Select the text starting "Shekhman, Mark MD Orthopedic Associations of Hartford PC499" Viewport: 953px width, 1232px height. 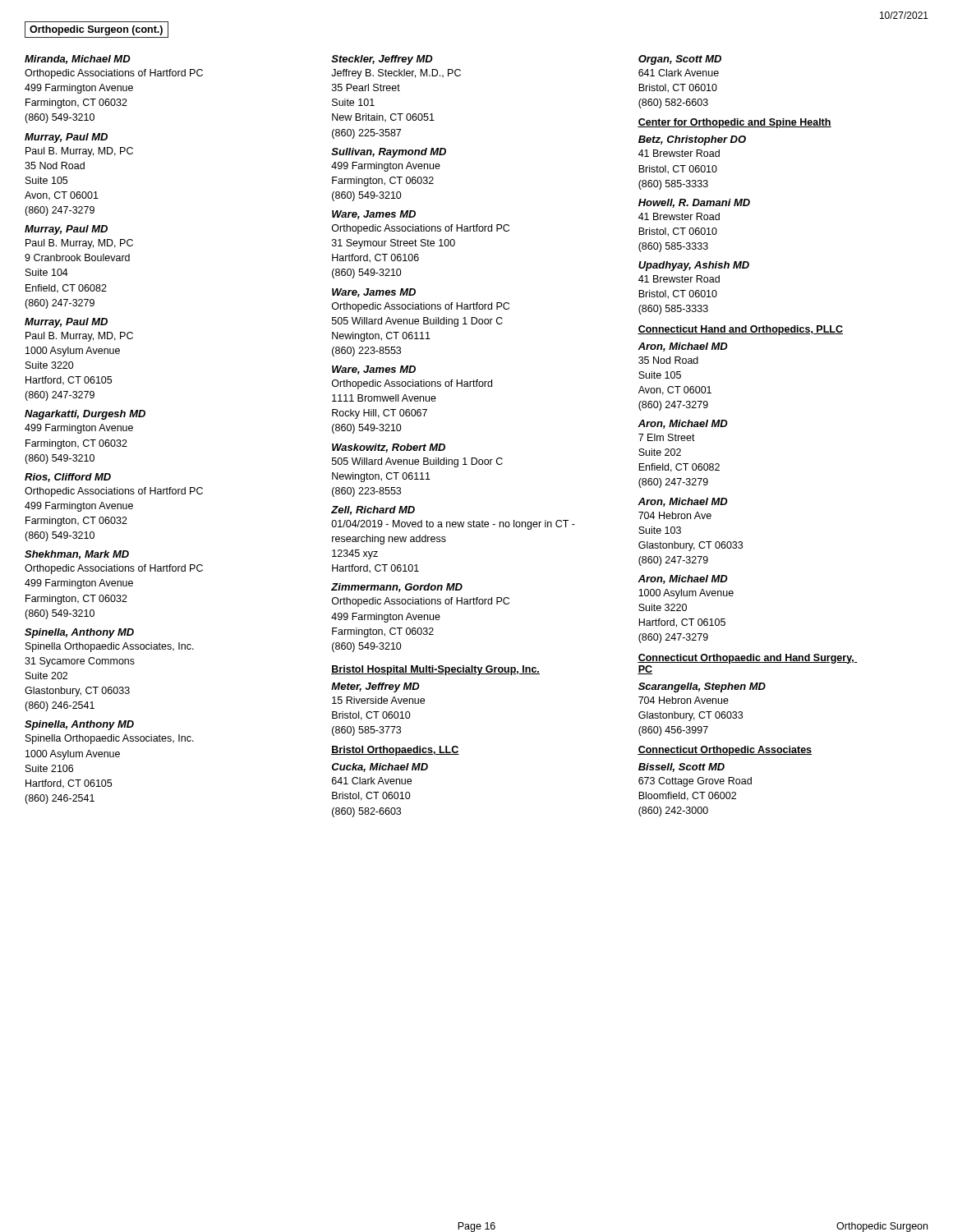click(x=77, y=555)
